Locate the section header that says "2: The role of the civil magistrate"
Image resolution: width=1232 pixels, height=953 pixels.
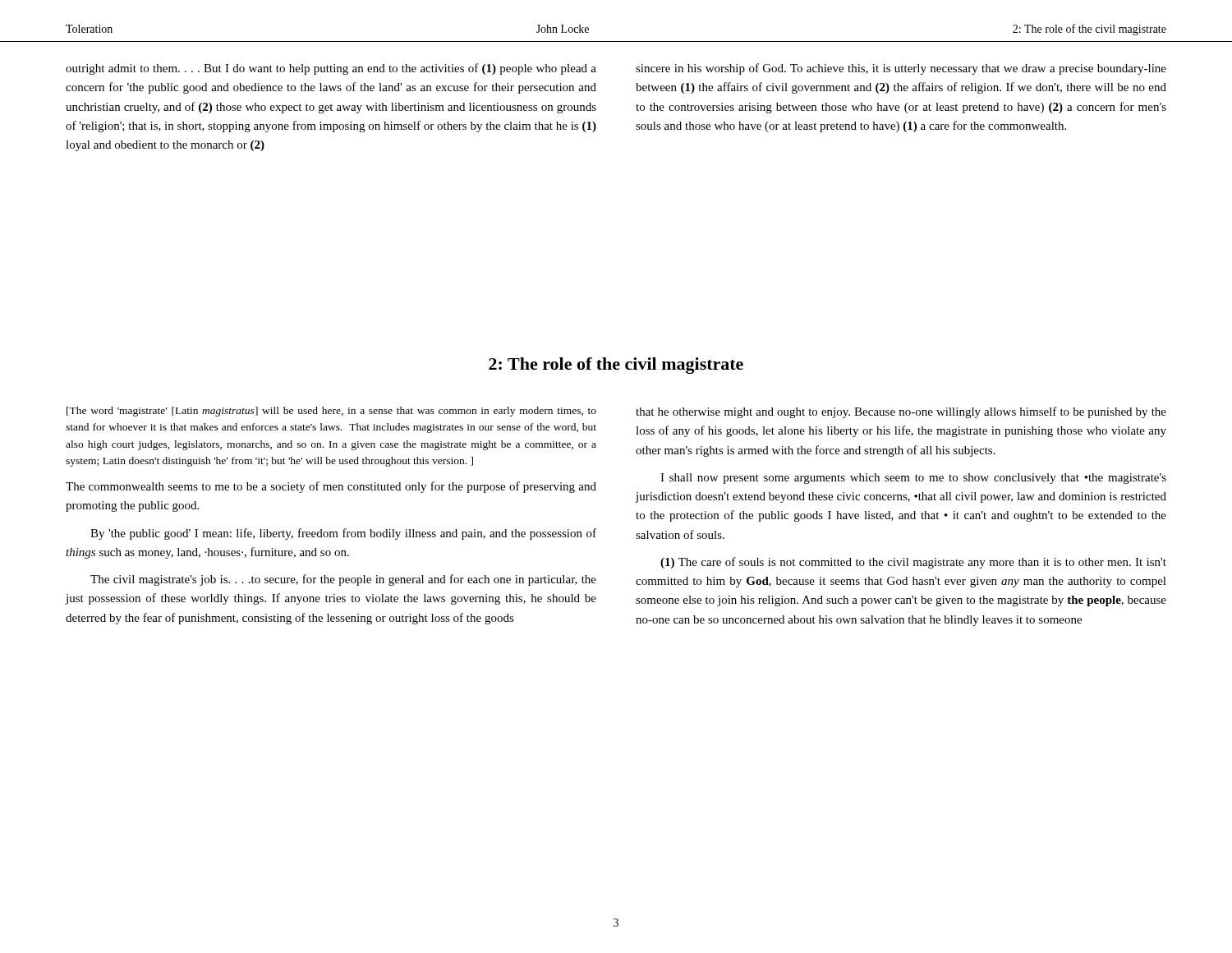pos(616,364)
